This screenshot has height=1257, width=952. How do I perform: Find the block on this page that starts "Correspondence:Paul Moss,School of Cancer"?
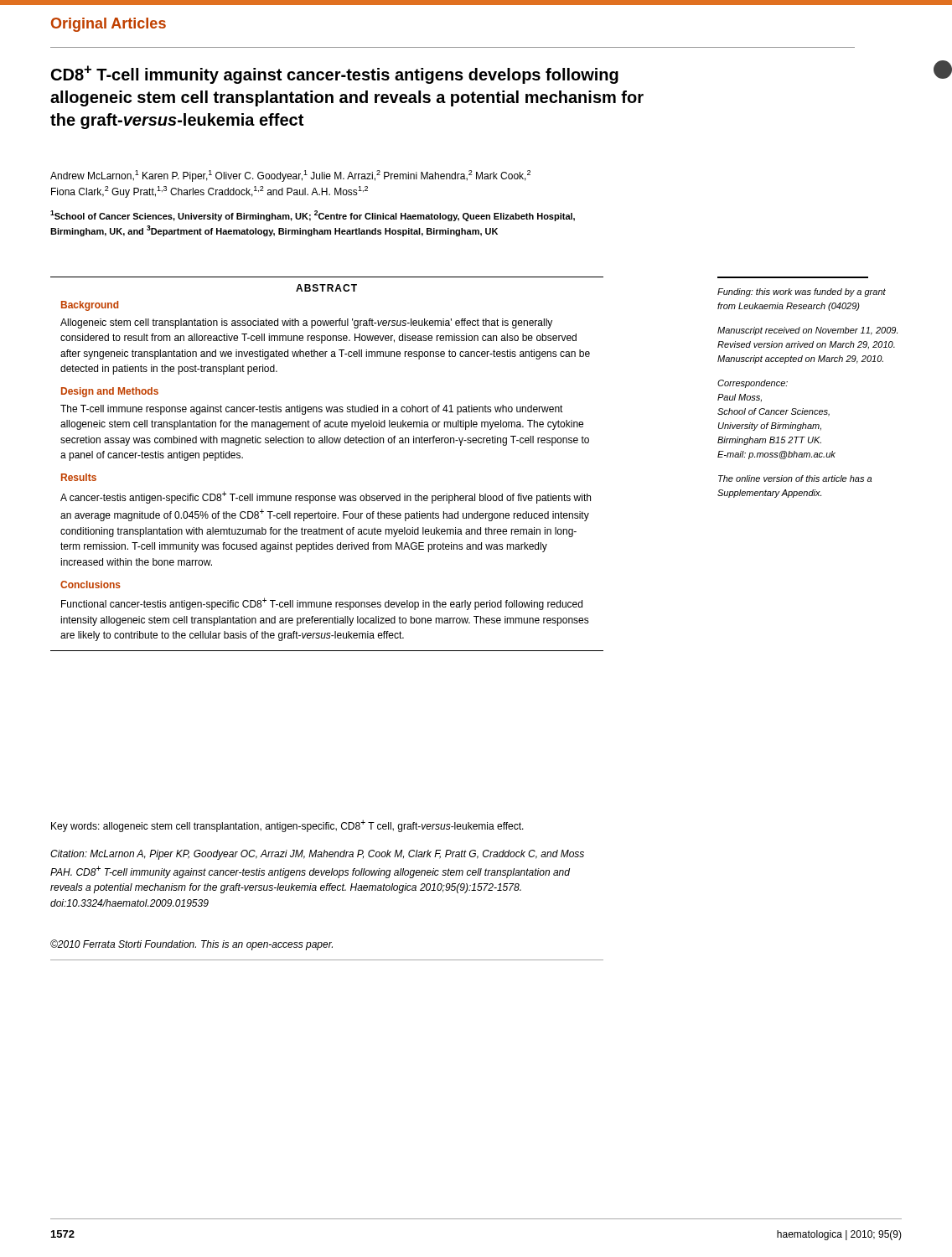pos(810,419)
